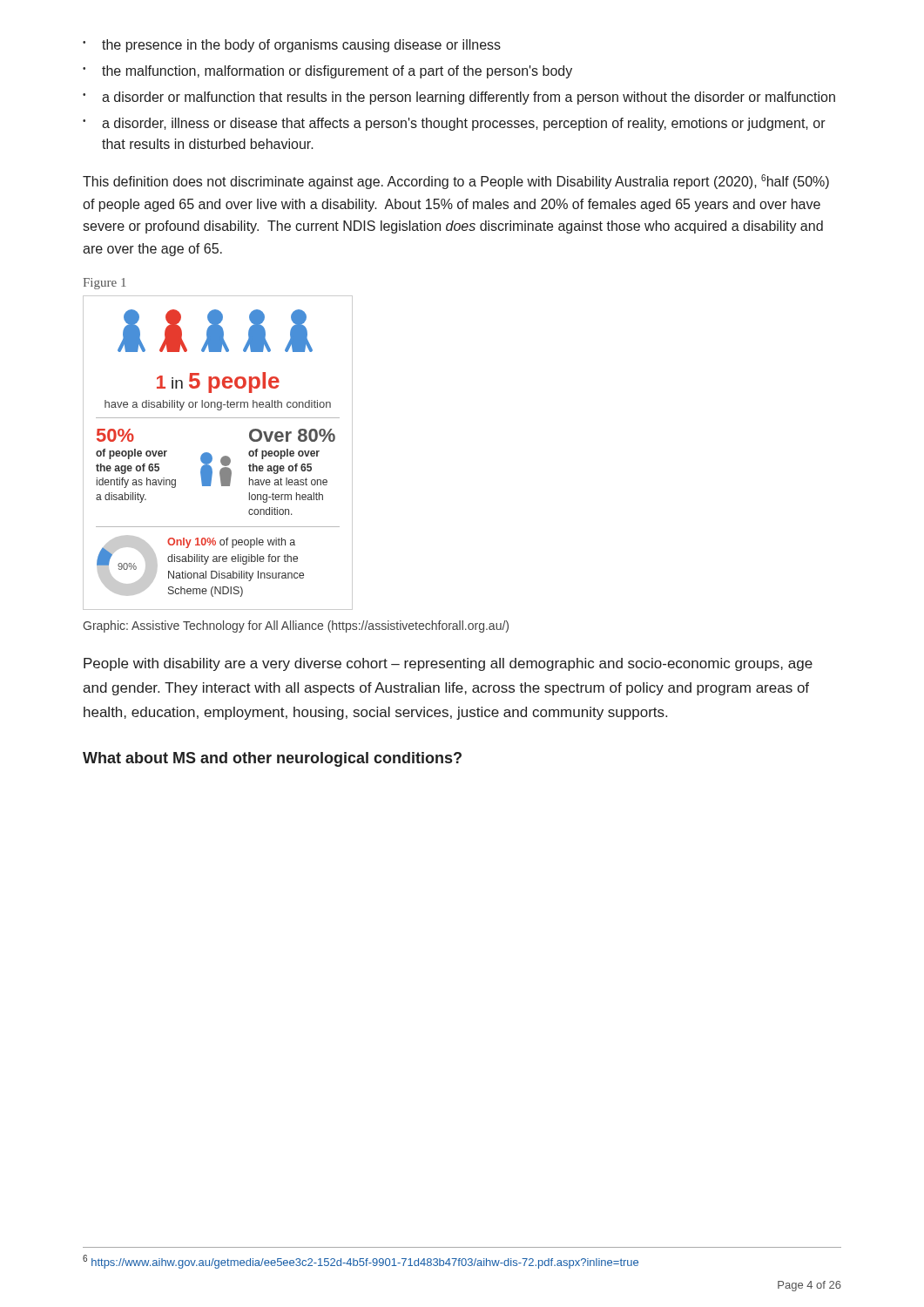Select the text starting "• the presence in the"
This screenshot has height=1307, width=924.
click(462, 45)
